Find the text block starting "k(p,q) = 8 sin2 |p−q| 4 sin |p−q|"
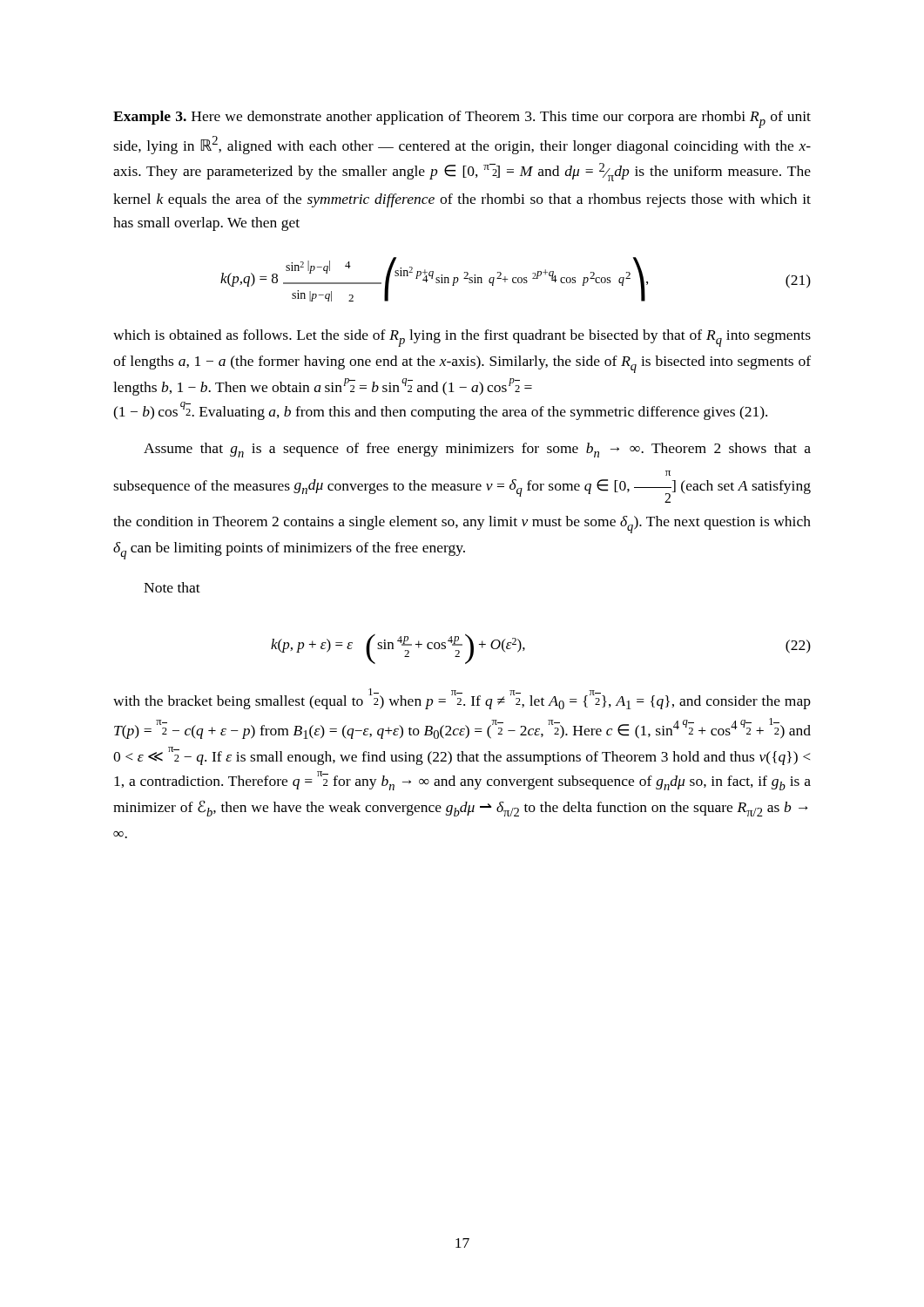This screenshot has width=924, height=1307. pos(516,281)
